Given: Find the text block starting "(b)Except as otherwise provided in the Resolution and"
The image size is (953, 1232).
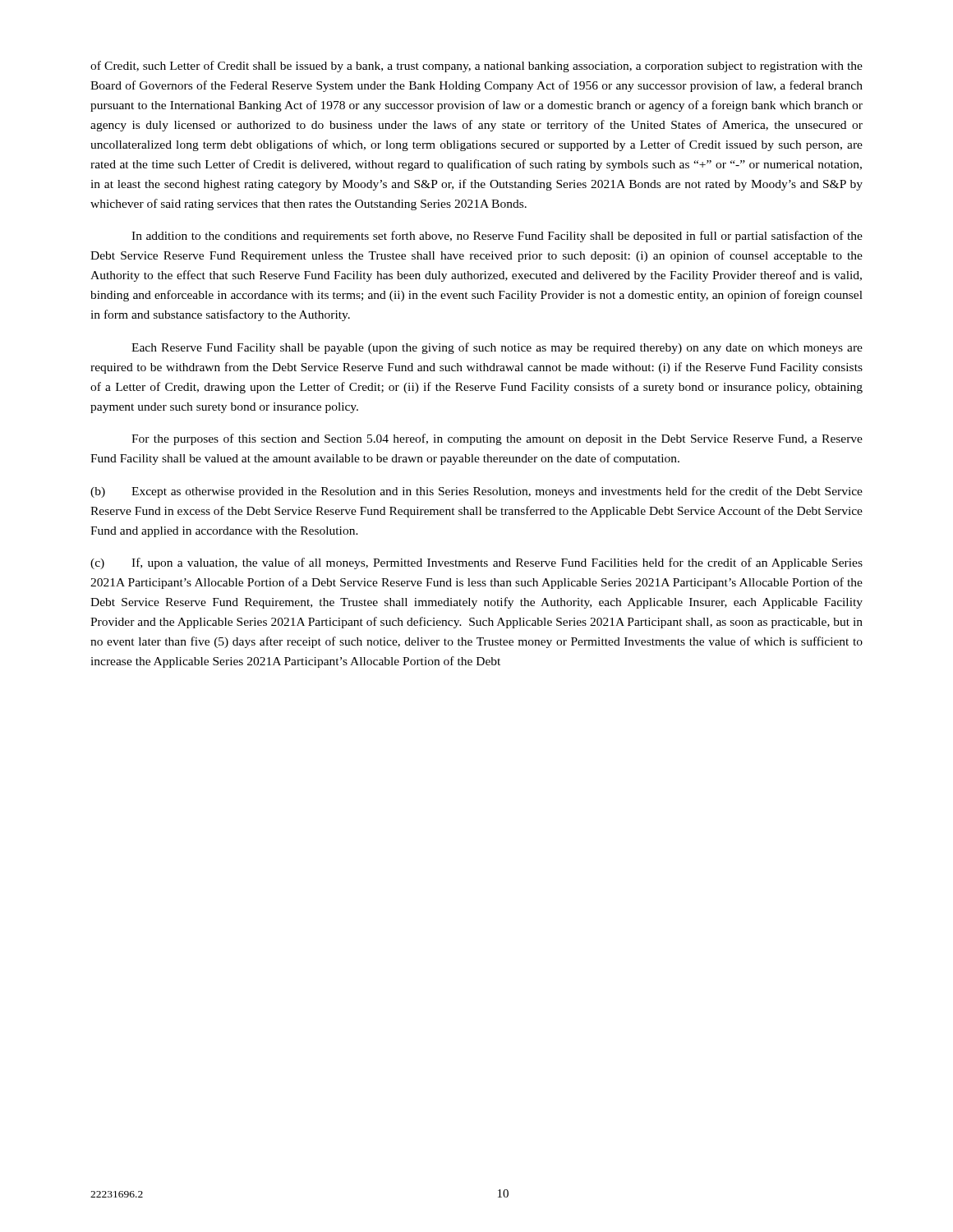Looking at the screenshot, I should [476, 511].
